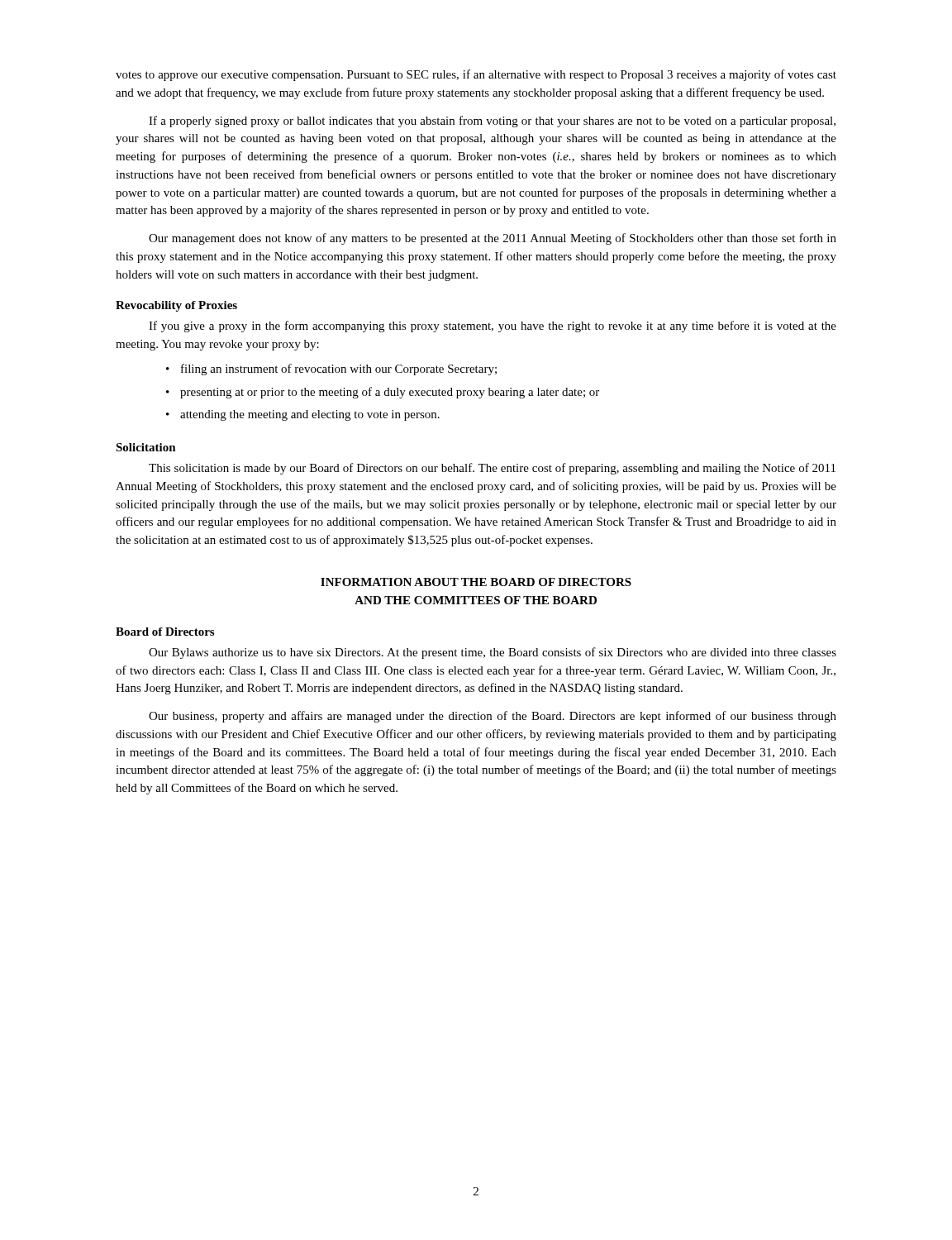This screenshot has height=1240, width=952.
Task: Find the list item containing "filing an instrument"
Action: pos(339,368)
